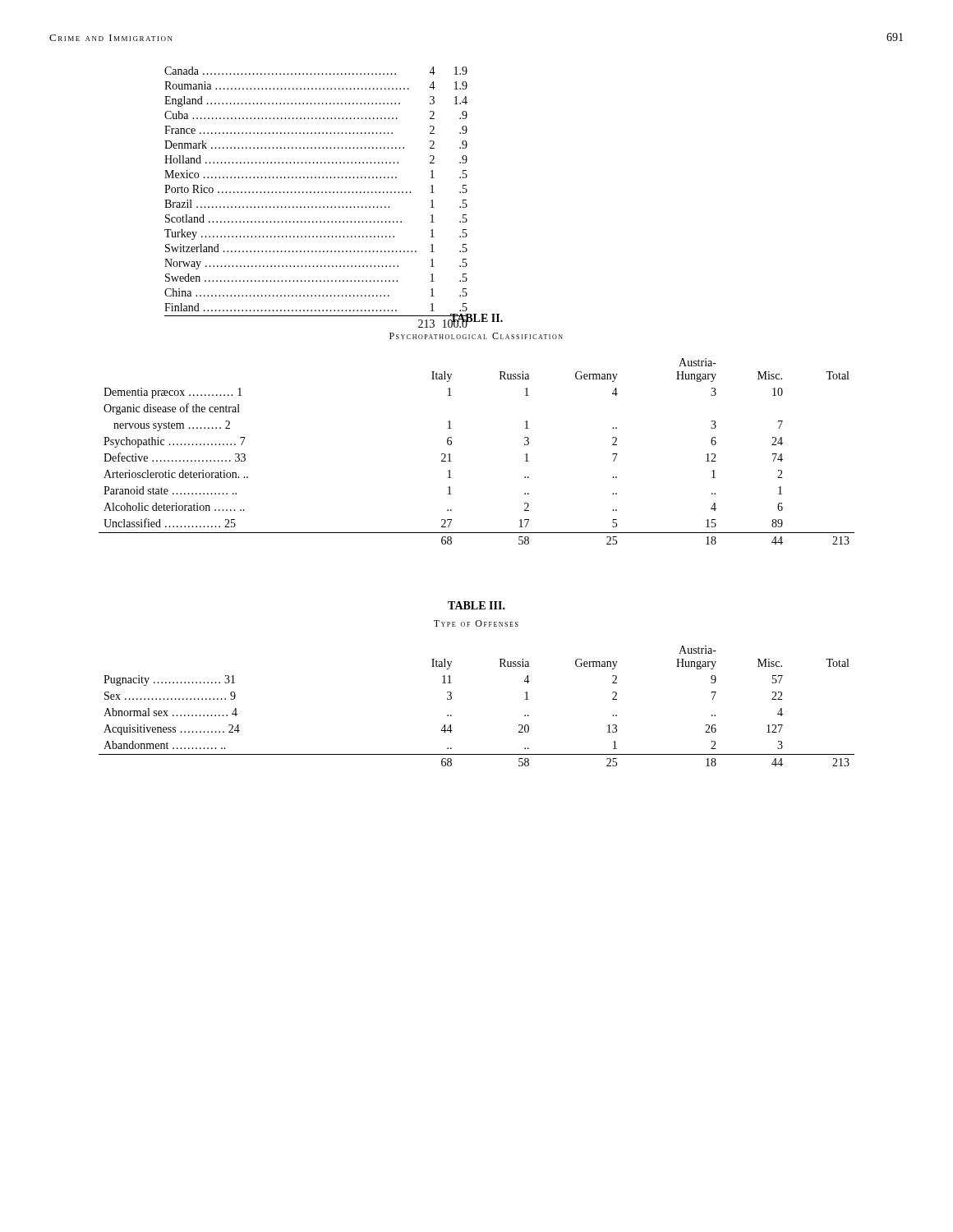Find the caption that says "Psychopathological Classification"

pos(476,336)
